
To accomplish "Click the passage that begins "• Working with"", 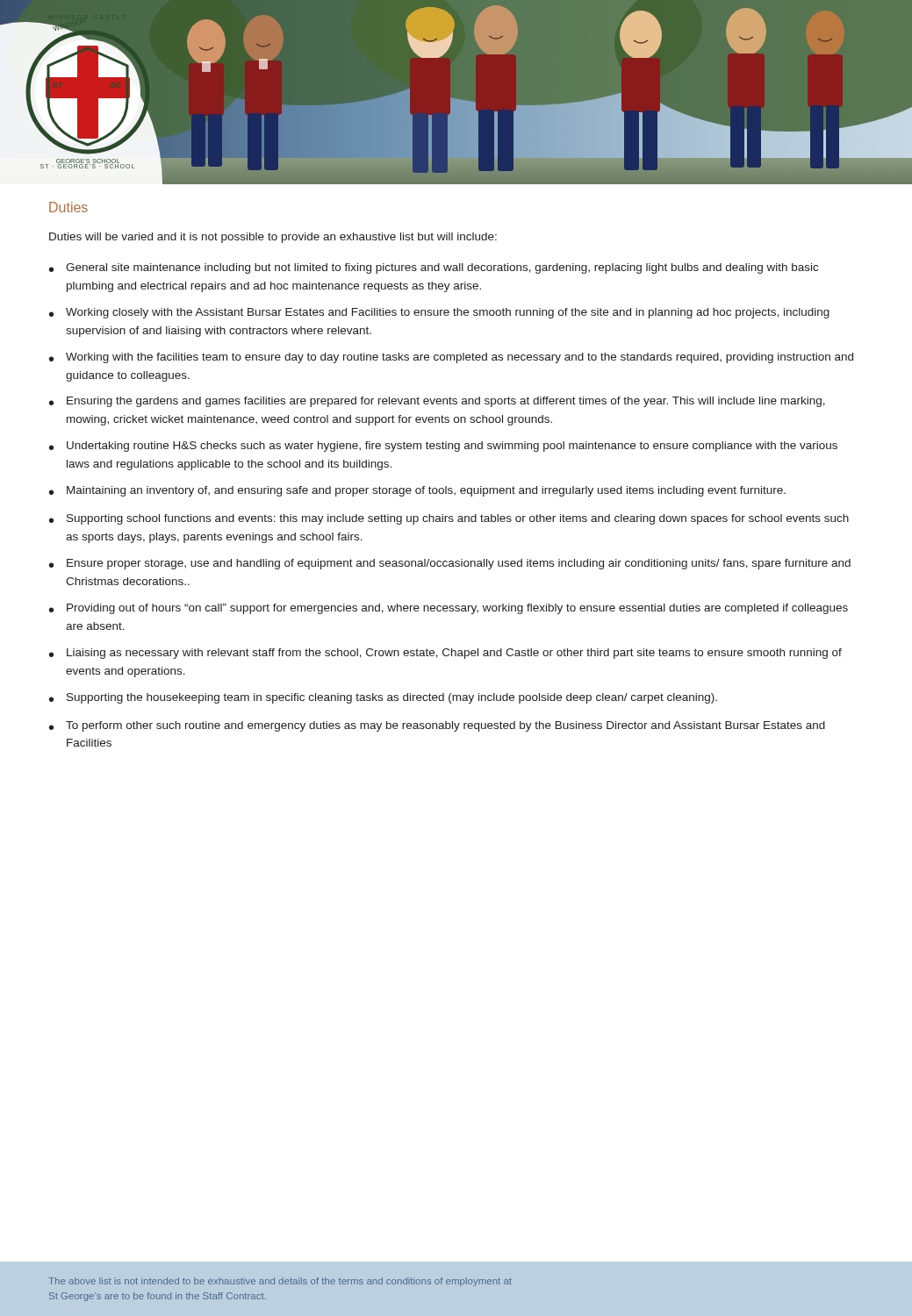I will 456,366.
